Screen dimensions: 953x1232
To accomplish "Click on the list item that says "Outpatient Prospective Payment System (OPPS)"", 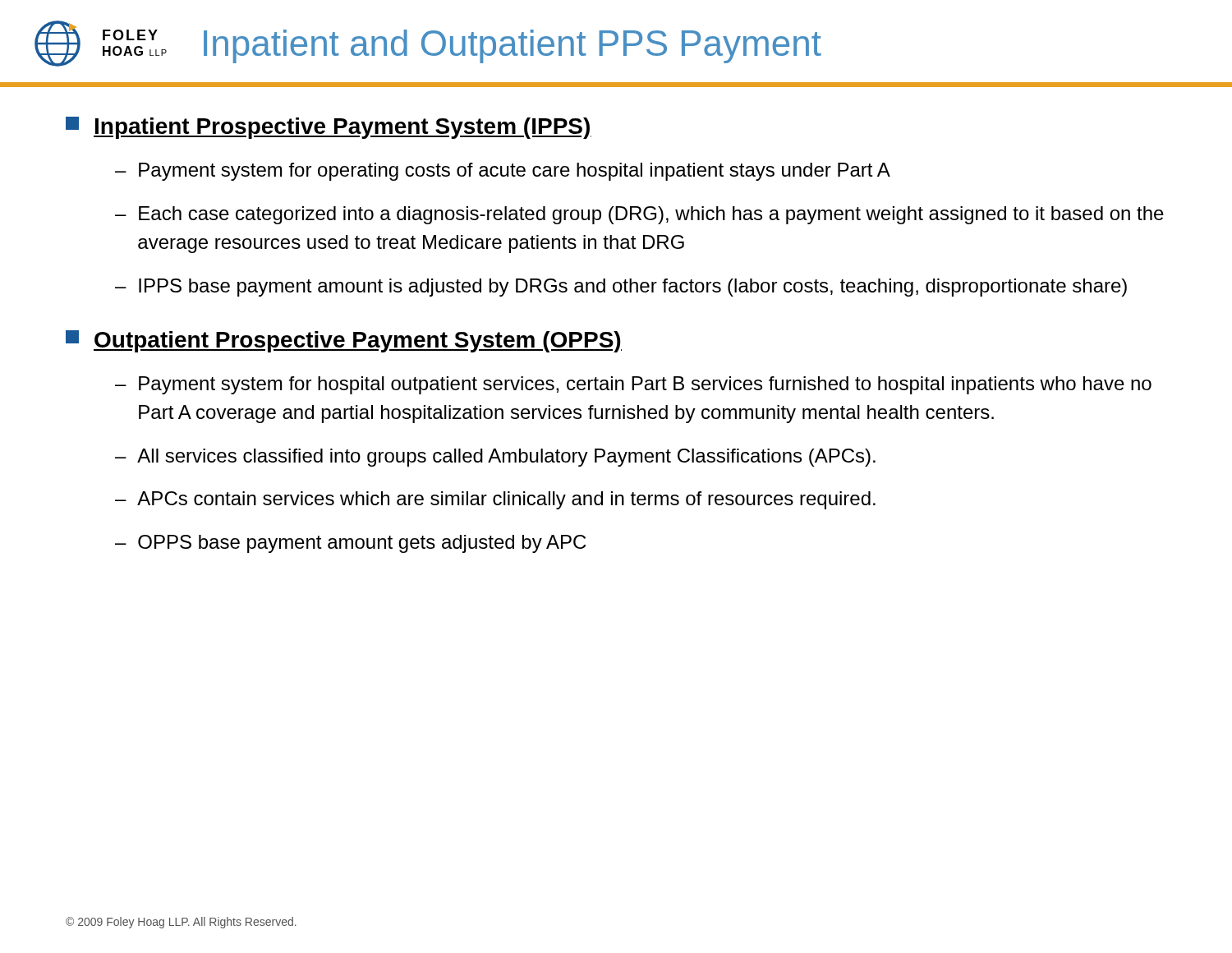I will click(x=358, y=339).
